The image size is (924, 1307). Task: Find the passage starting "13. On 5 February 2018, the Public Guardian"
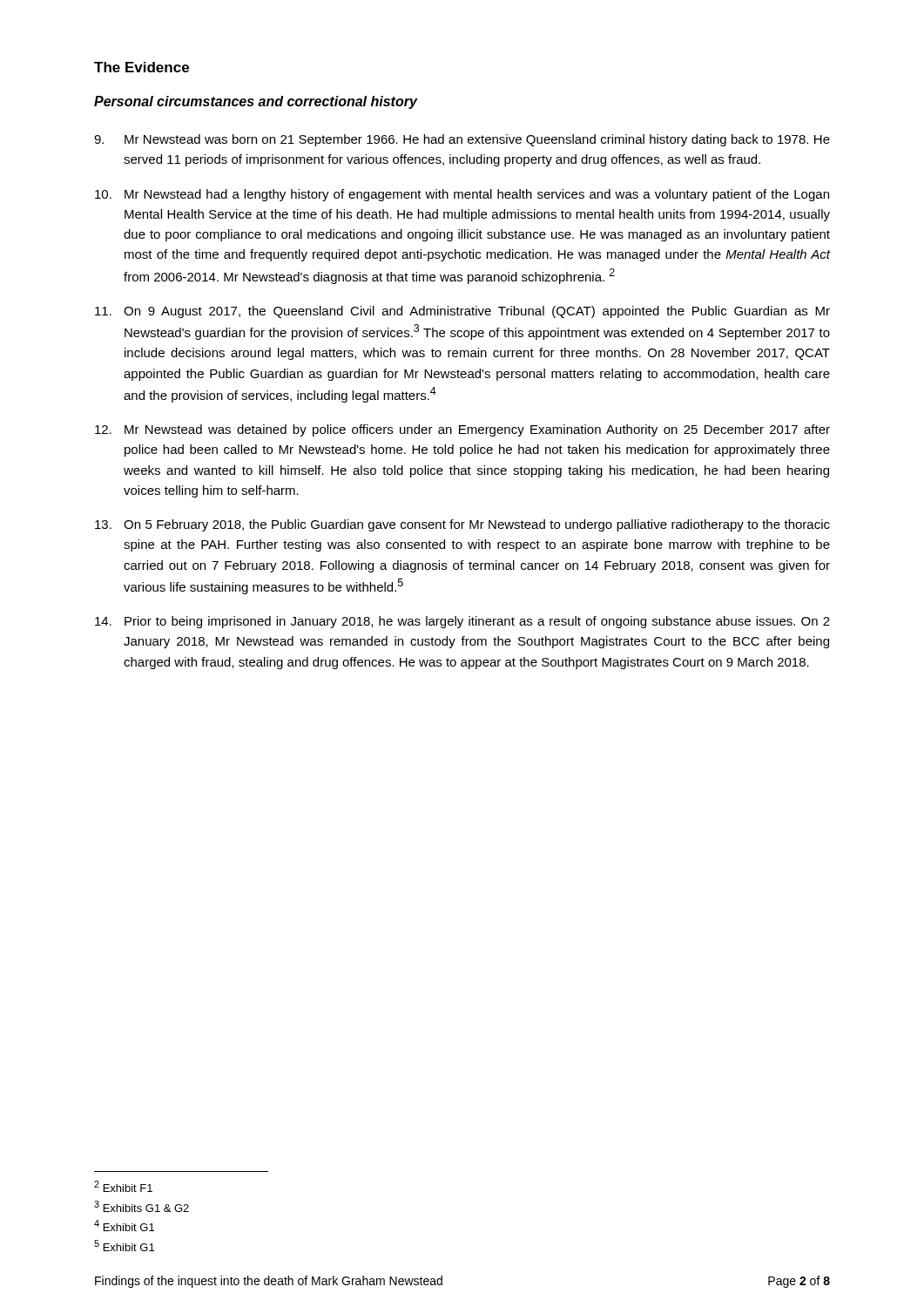coord(462,555)
